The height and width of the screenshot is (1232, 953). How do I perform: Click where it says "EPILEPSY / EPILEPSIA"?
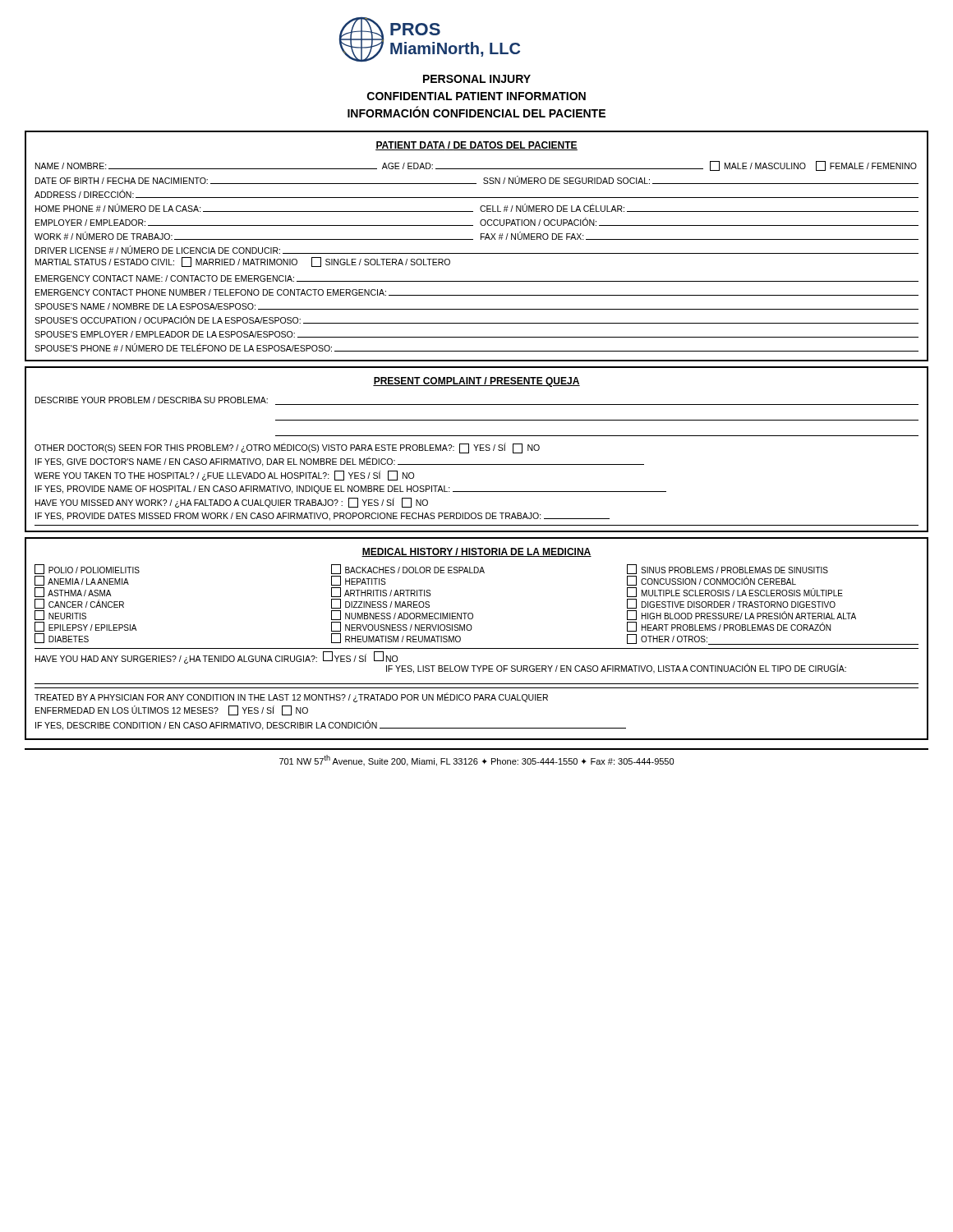click(x=86, y=627)
